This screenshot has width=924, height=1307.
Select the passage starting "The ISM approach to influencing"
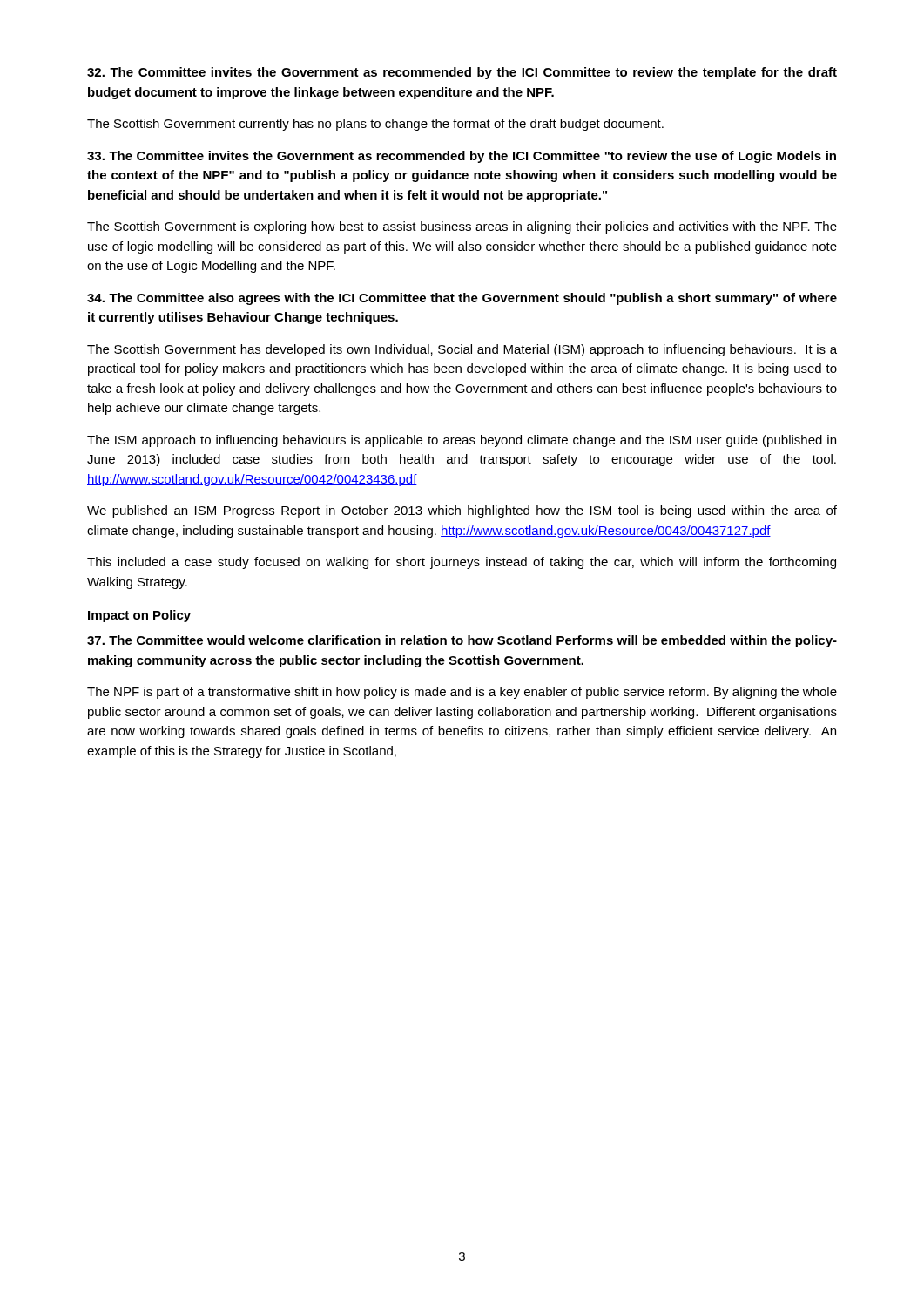(462, 459)
